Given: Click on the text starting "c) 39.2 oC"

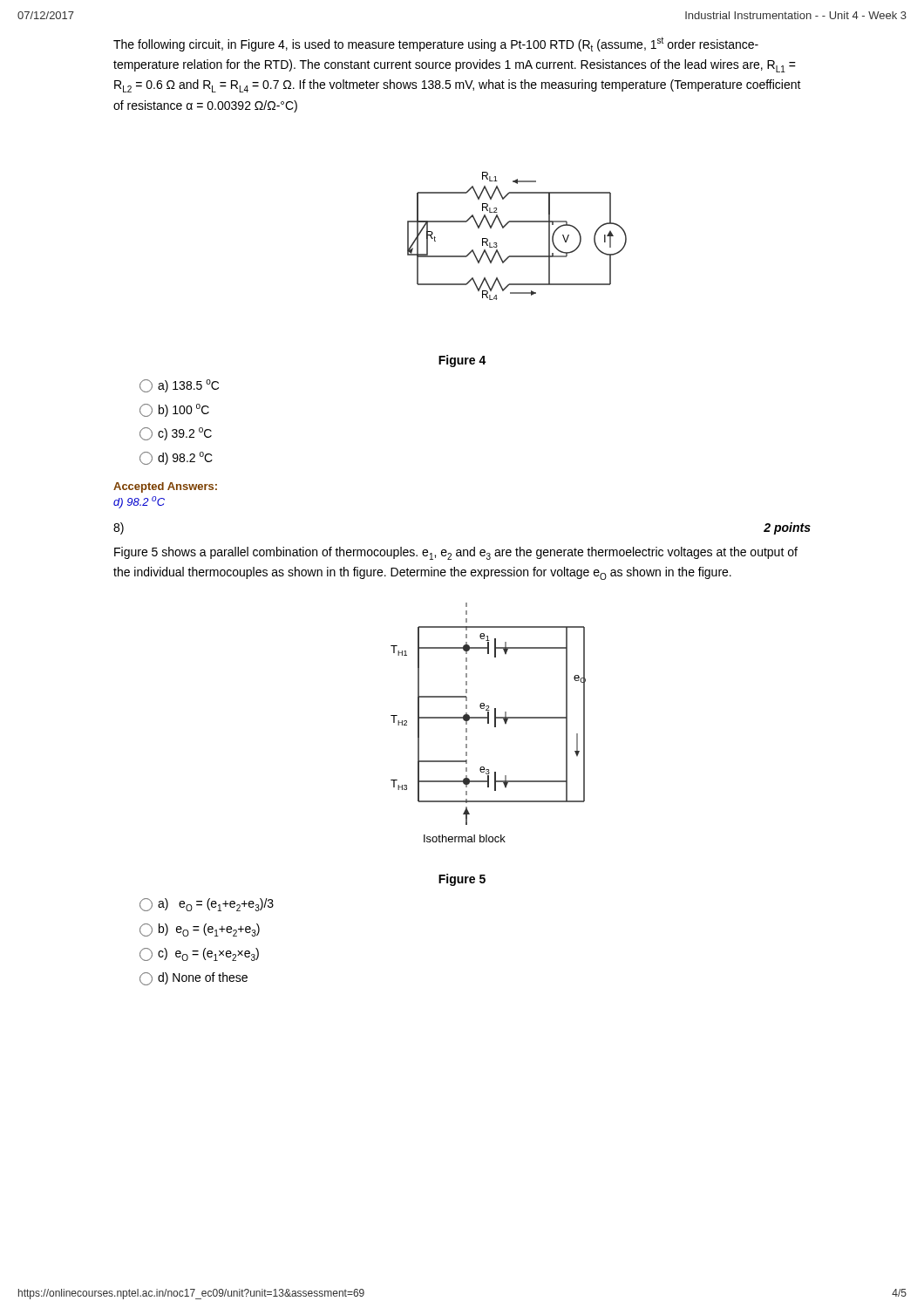Looking at the screenshot, I should coord(176,434).
